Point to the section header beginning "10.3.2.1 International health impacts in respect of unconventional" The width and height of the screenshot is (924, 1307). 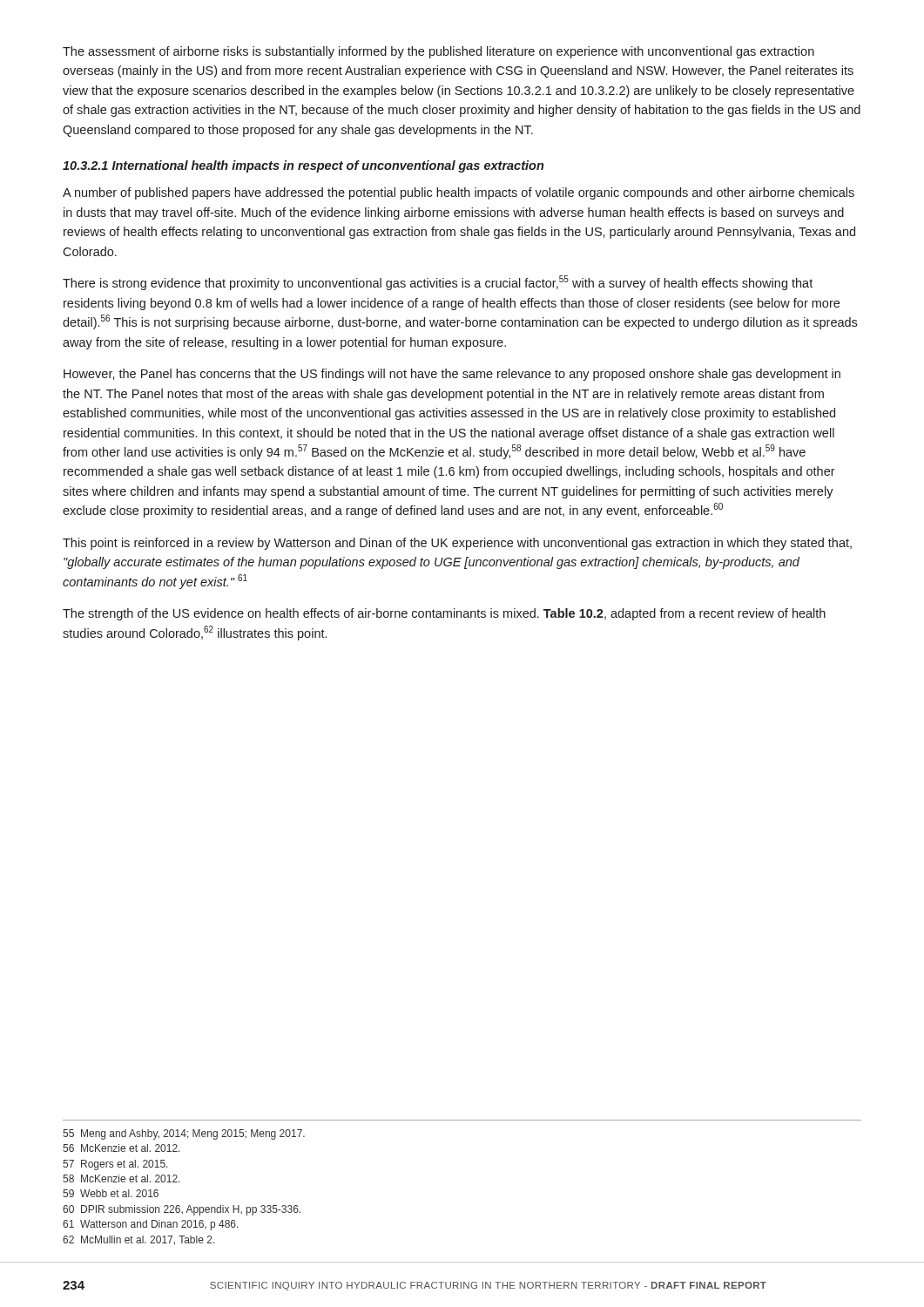303,166
